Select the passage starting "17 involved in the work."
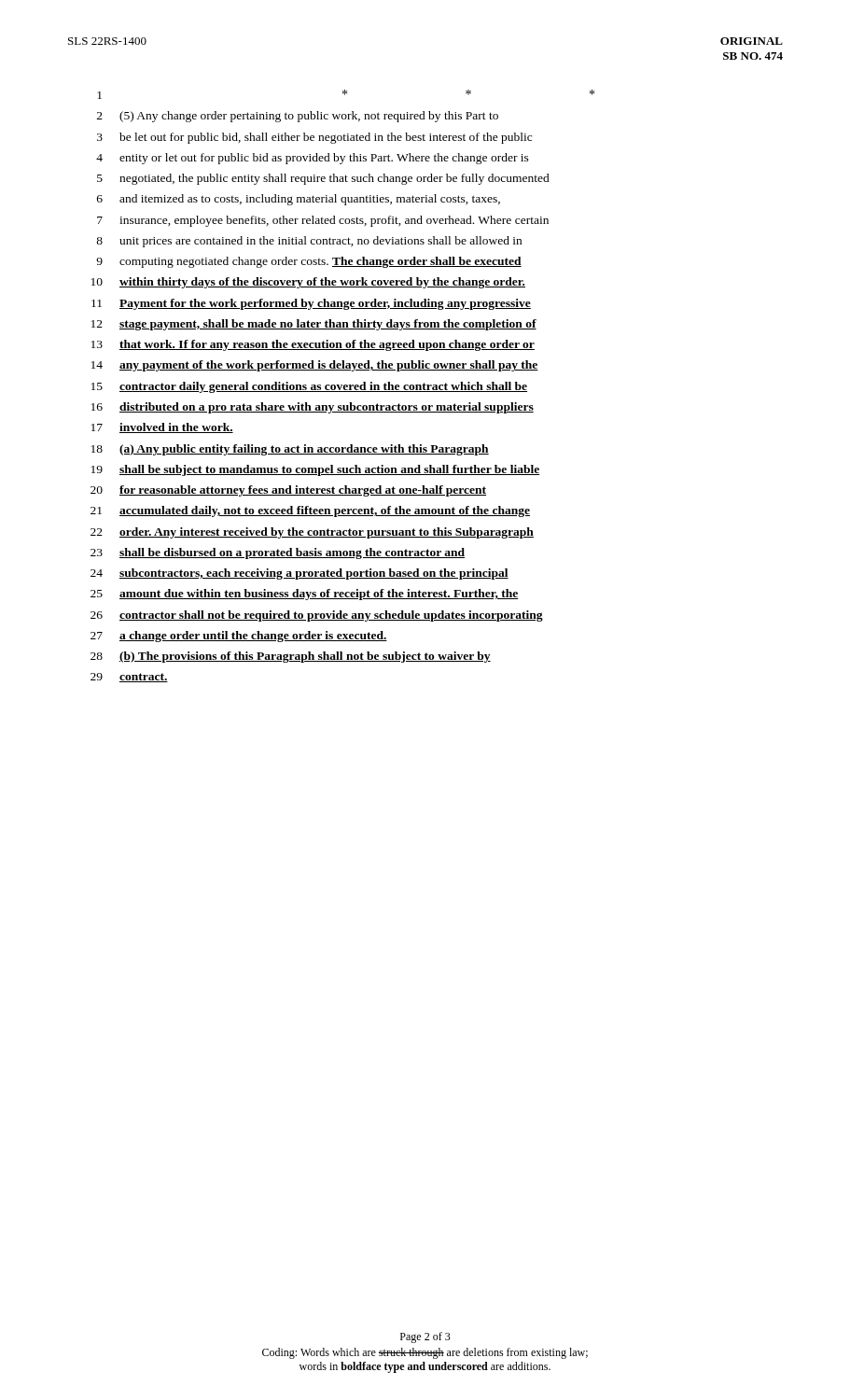The height and width of the screenshot is (1400, 850). pyautogui.click(x=162, y=428)
